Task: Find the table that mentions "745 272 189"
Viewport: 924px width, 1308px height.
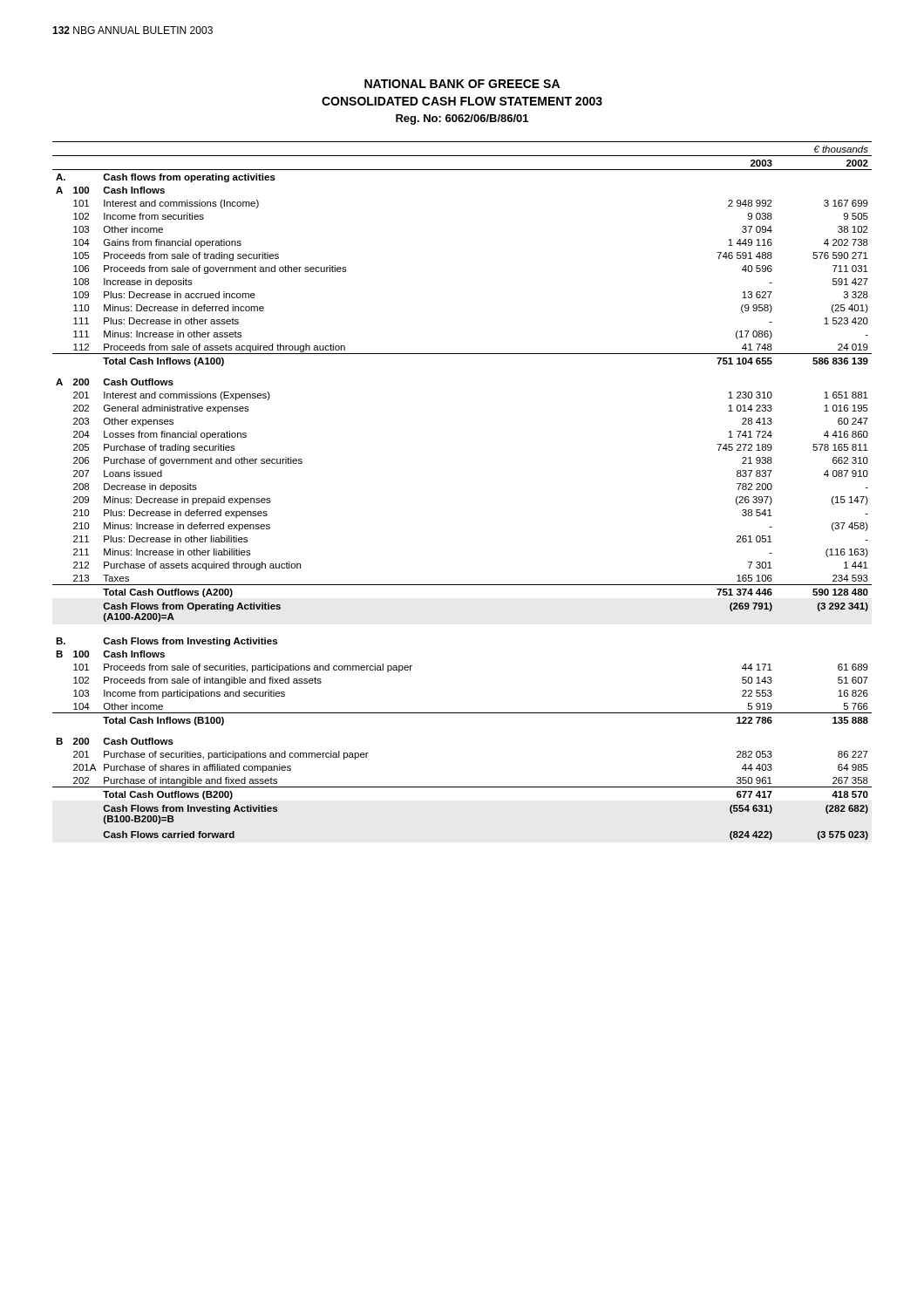Action: pyautogui.click(x=462, y=492)
